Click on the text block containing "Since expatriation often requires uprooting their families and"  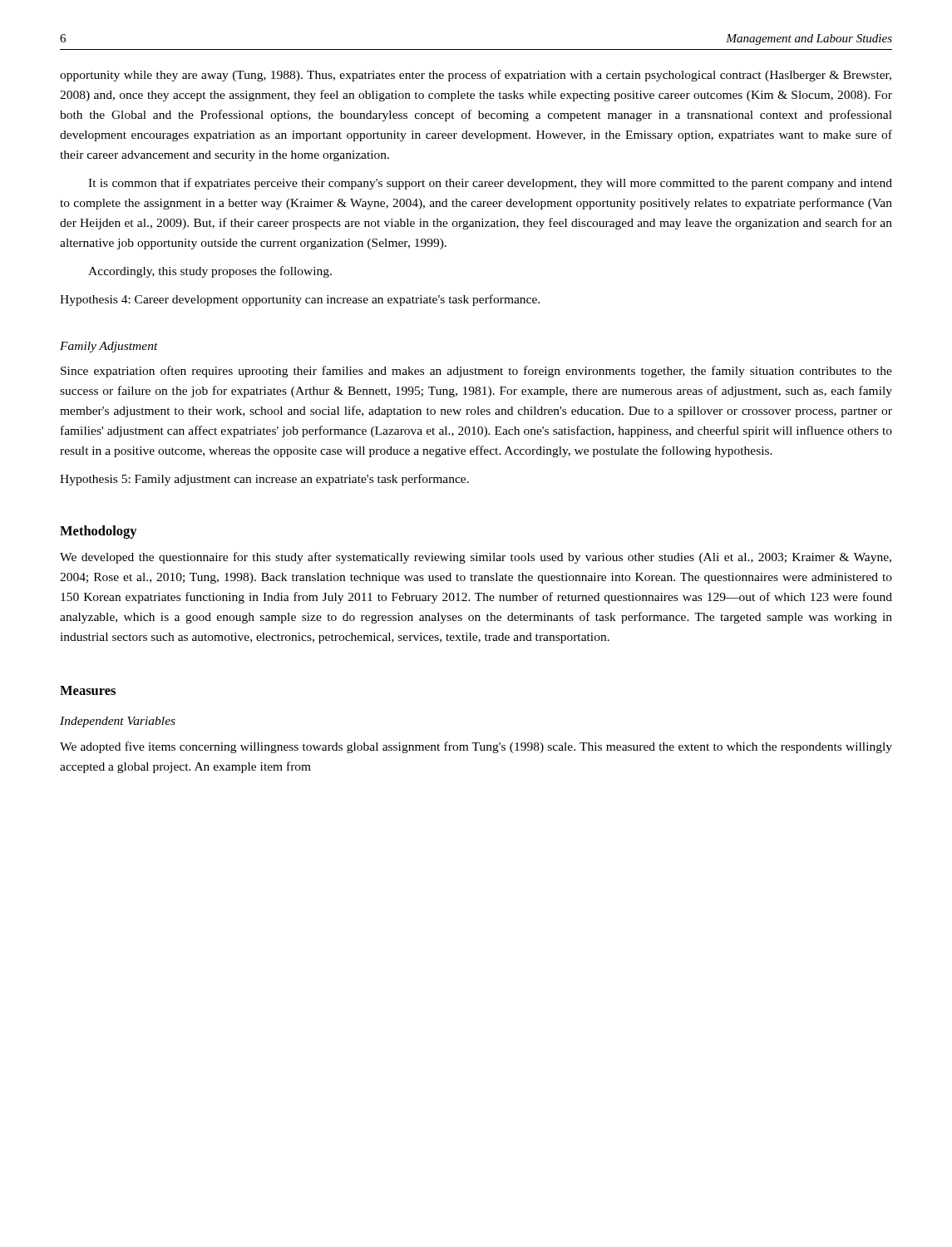pos(476,411)
